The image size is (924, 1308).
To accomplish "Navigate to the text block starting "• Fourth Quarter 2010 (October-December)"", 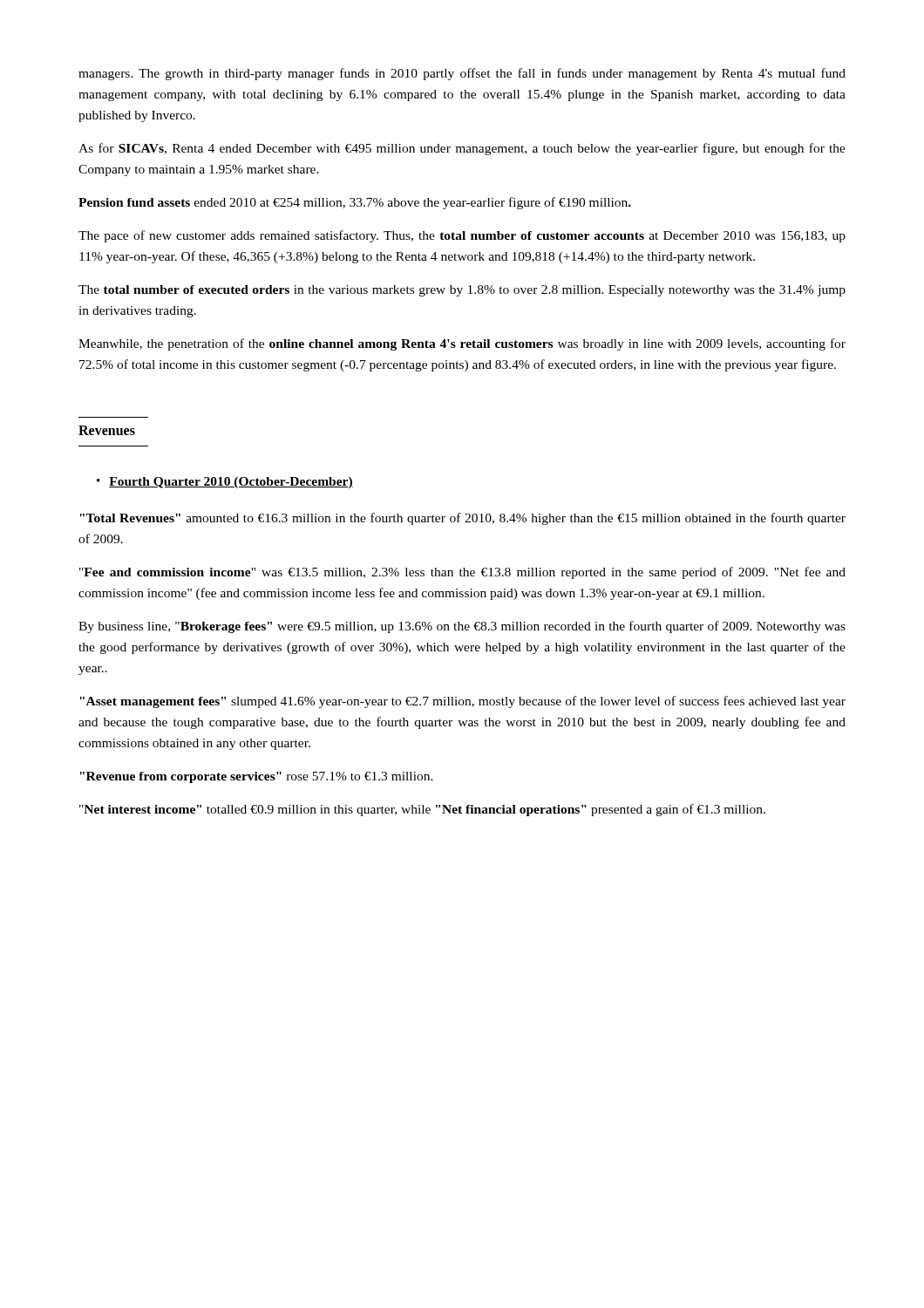I will (x=224, y=481).
